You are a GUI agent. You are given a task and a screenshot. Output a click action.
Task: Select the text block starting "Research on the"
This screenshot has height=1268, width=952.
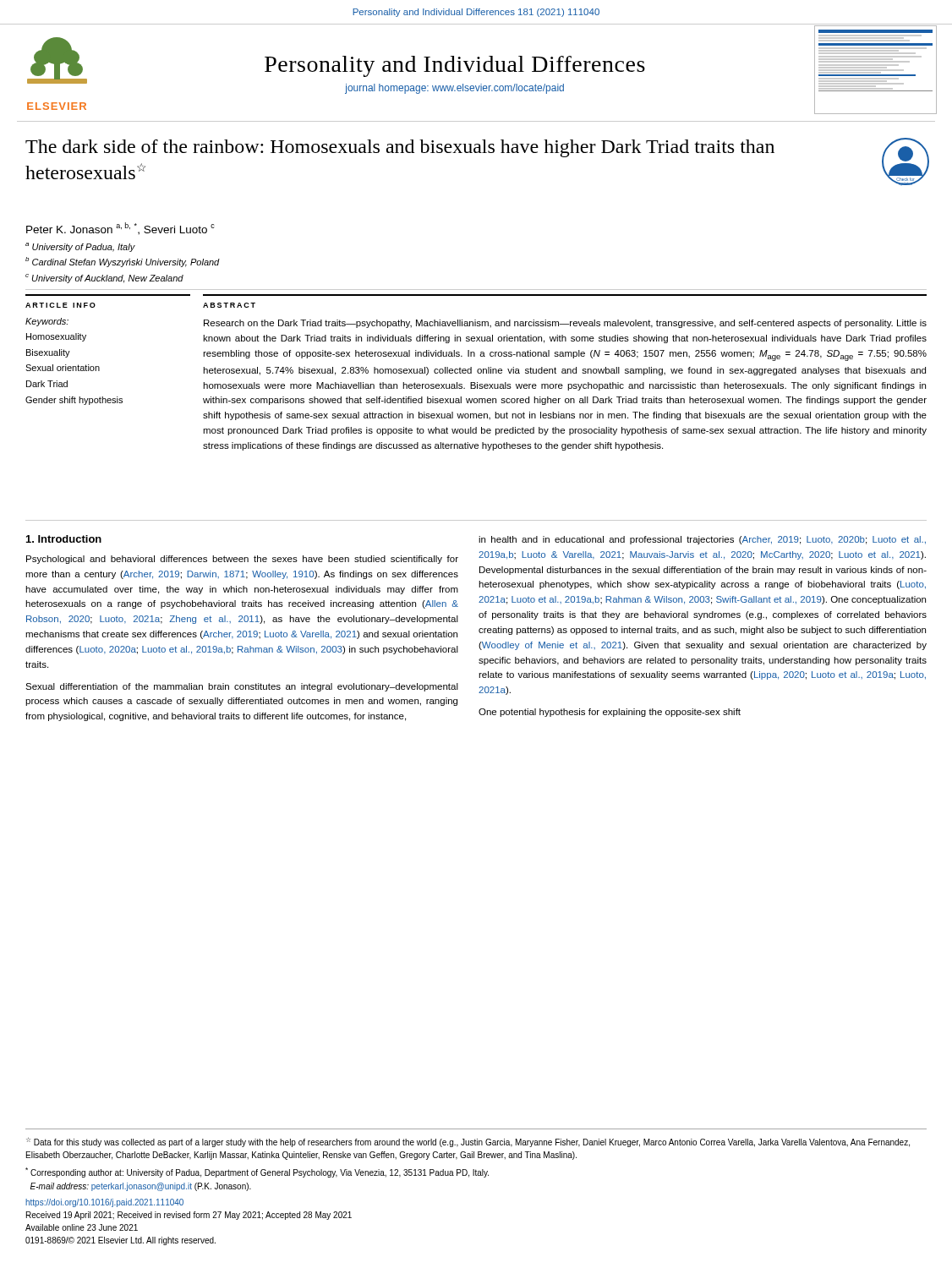565,384
